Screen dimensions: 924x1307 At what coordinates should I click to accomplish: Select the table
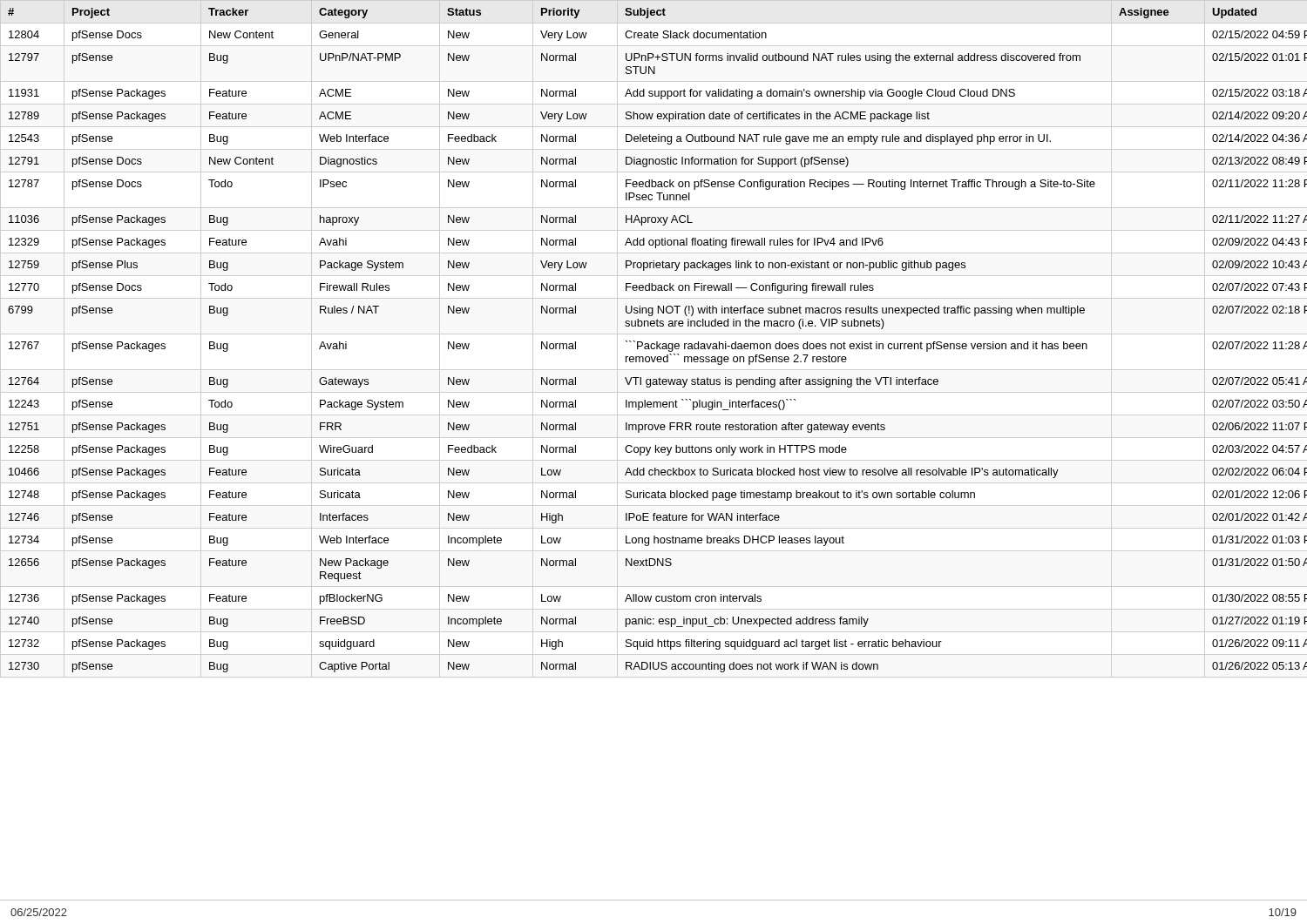click(654, 339)
